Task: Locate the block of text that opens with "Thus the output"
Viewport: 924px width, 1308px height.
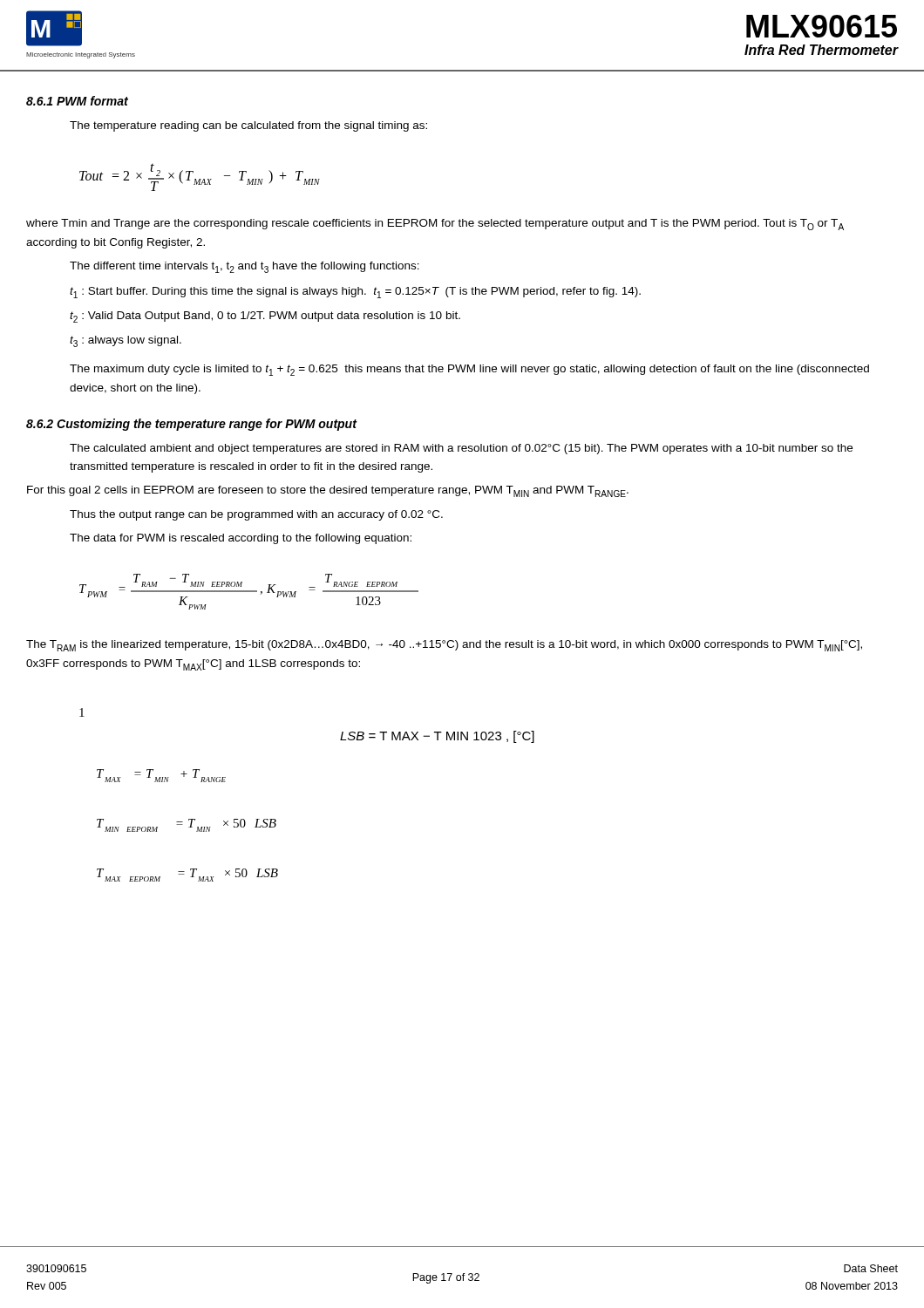Action: coord(257,514)
